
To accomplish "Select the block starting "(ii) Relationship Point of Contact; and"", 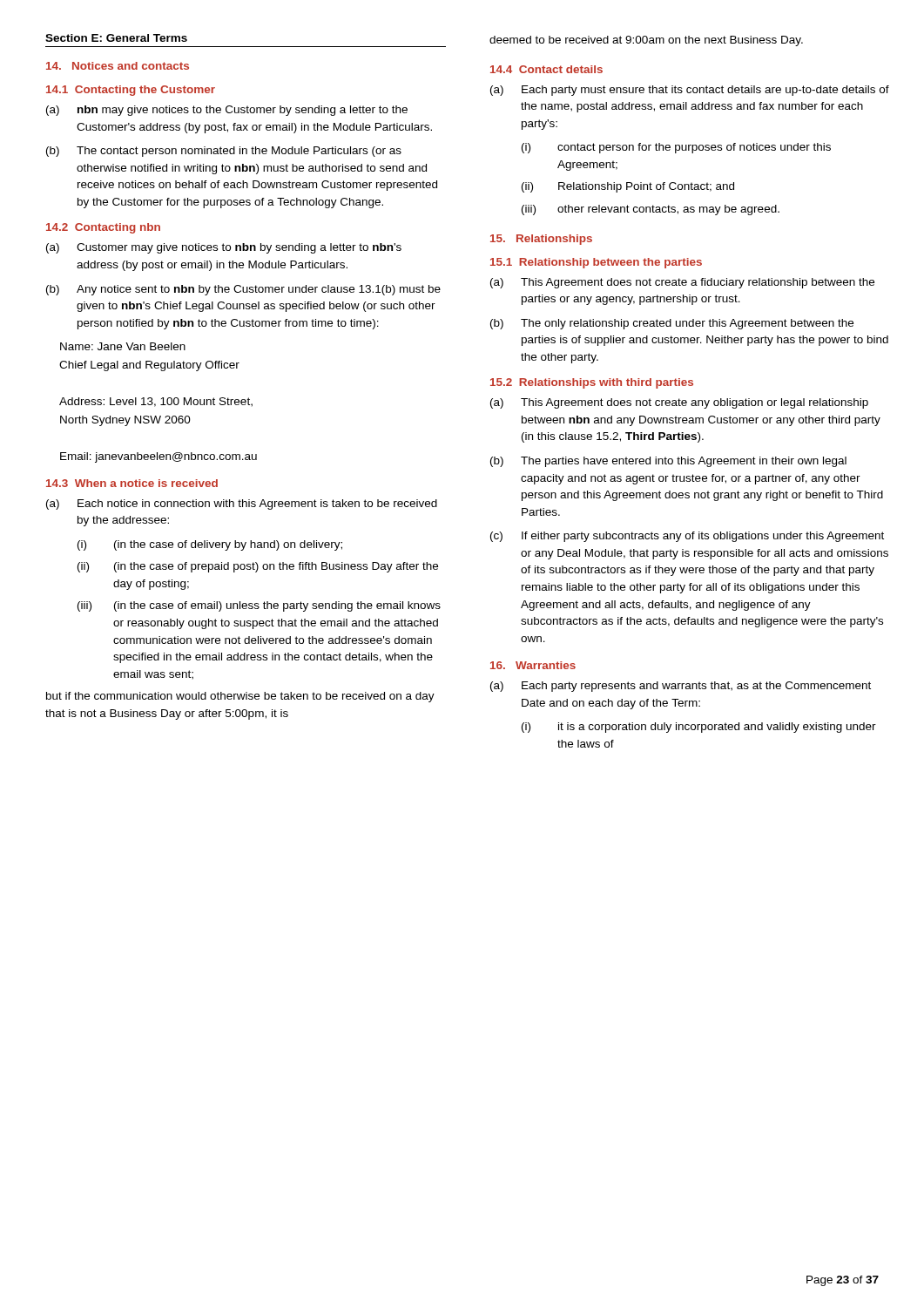I will [705, 187].
